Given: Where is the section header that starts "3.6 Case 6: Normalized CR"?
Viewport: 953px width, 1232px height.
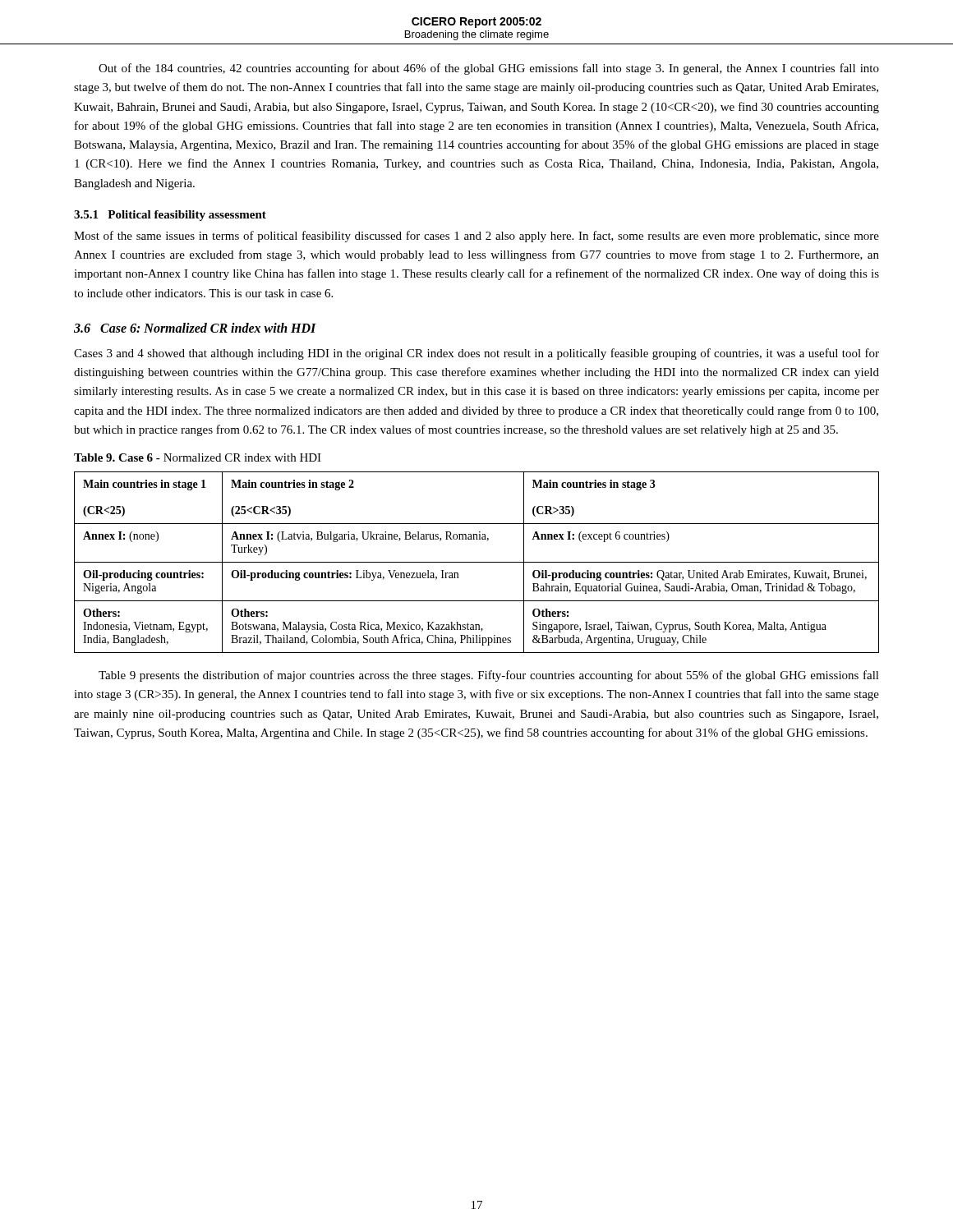Looking at the screenshot, I should tap(195, 328).
